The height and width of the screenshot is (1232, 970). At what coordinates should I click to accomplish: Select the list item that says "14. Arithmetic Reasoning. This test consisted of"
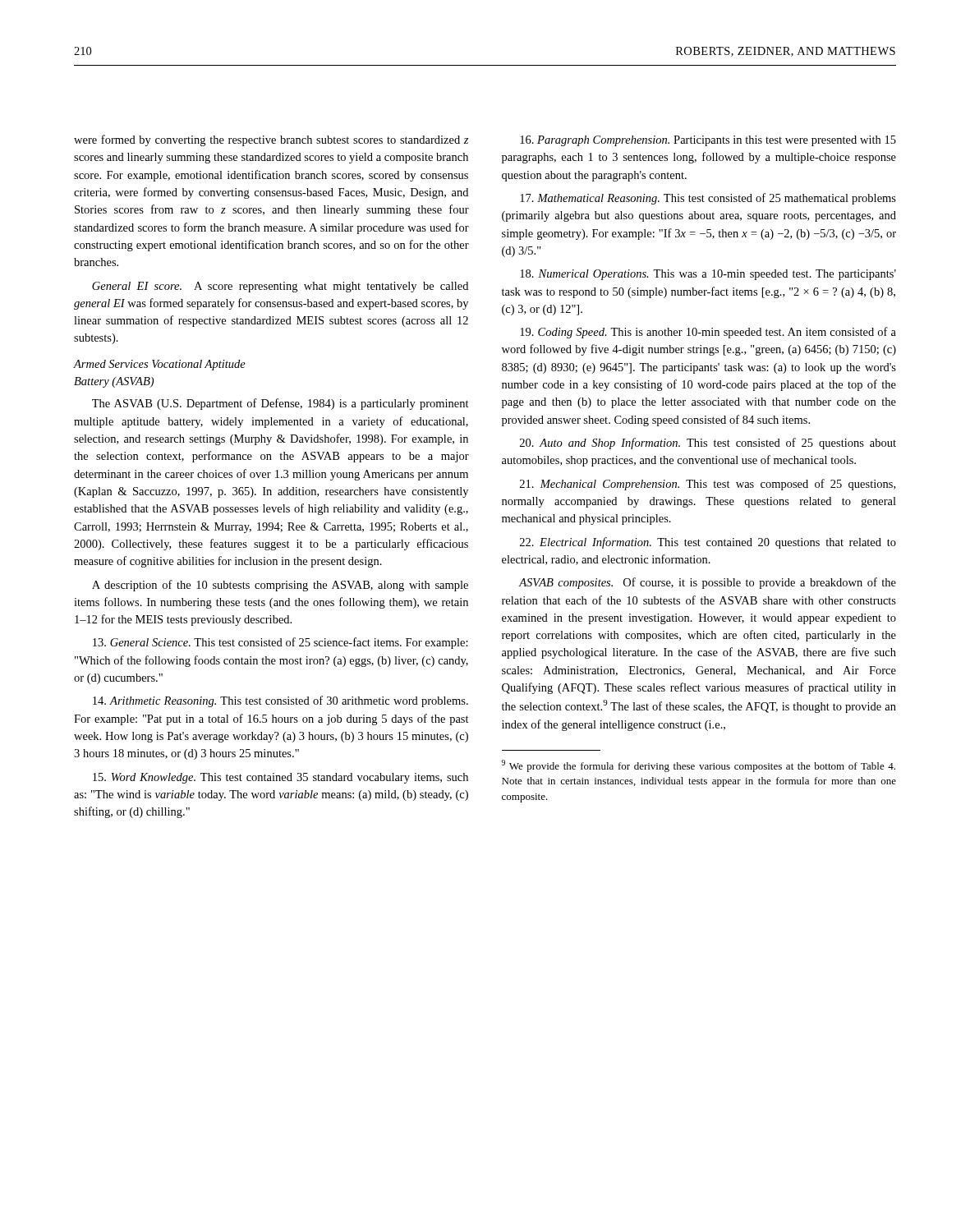[x=271, y=728]
